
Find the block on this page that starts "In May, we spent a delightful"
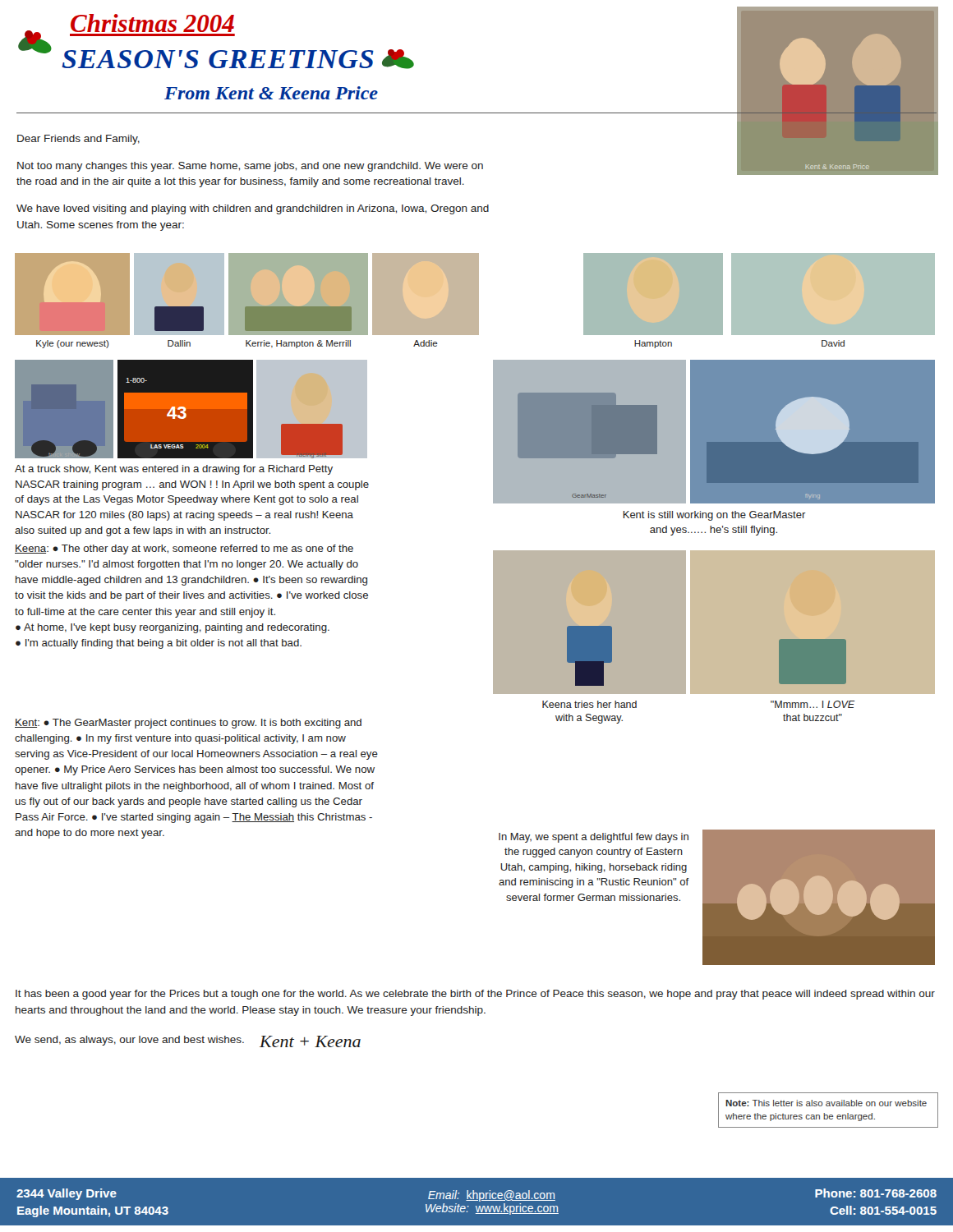tap(594, 867)
